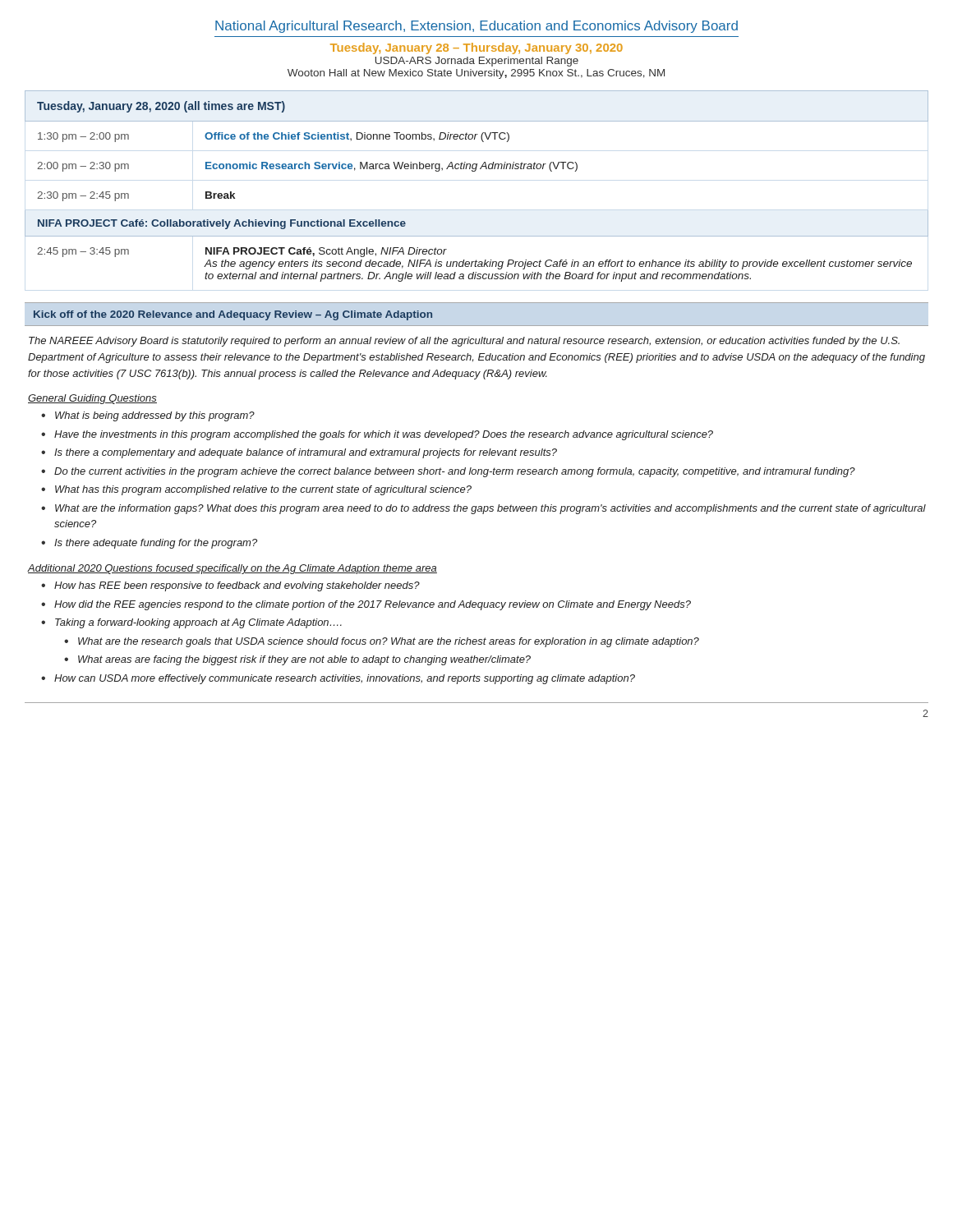Find the section header on this page that starts "Additional 2020 Questions"

pyautogui.click(x=232, y=568)
